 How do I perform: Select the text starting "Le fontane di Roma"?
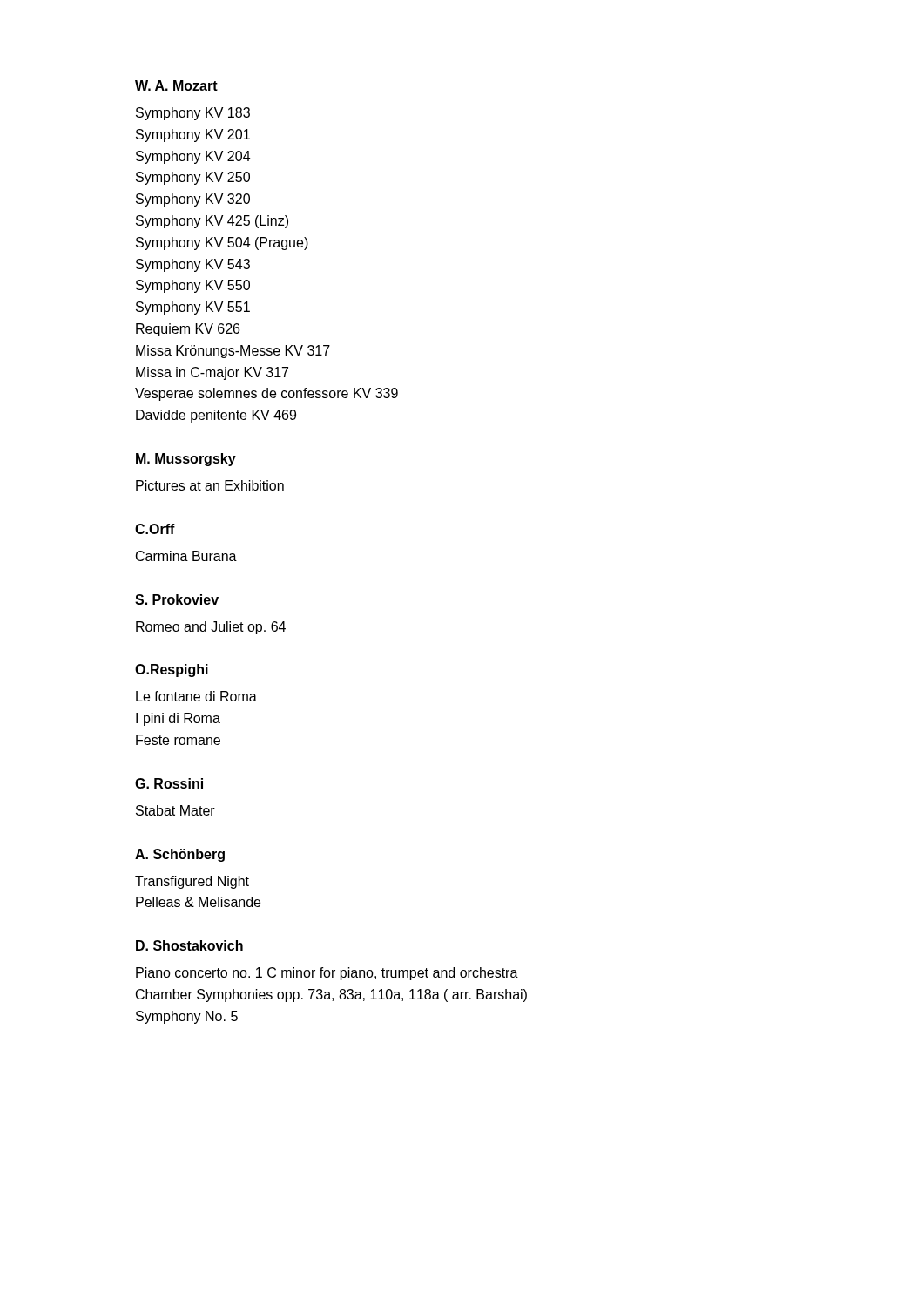click(x=196, y=697)
